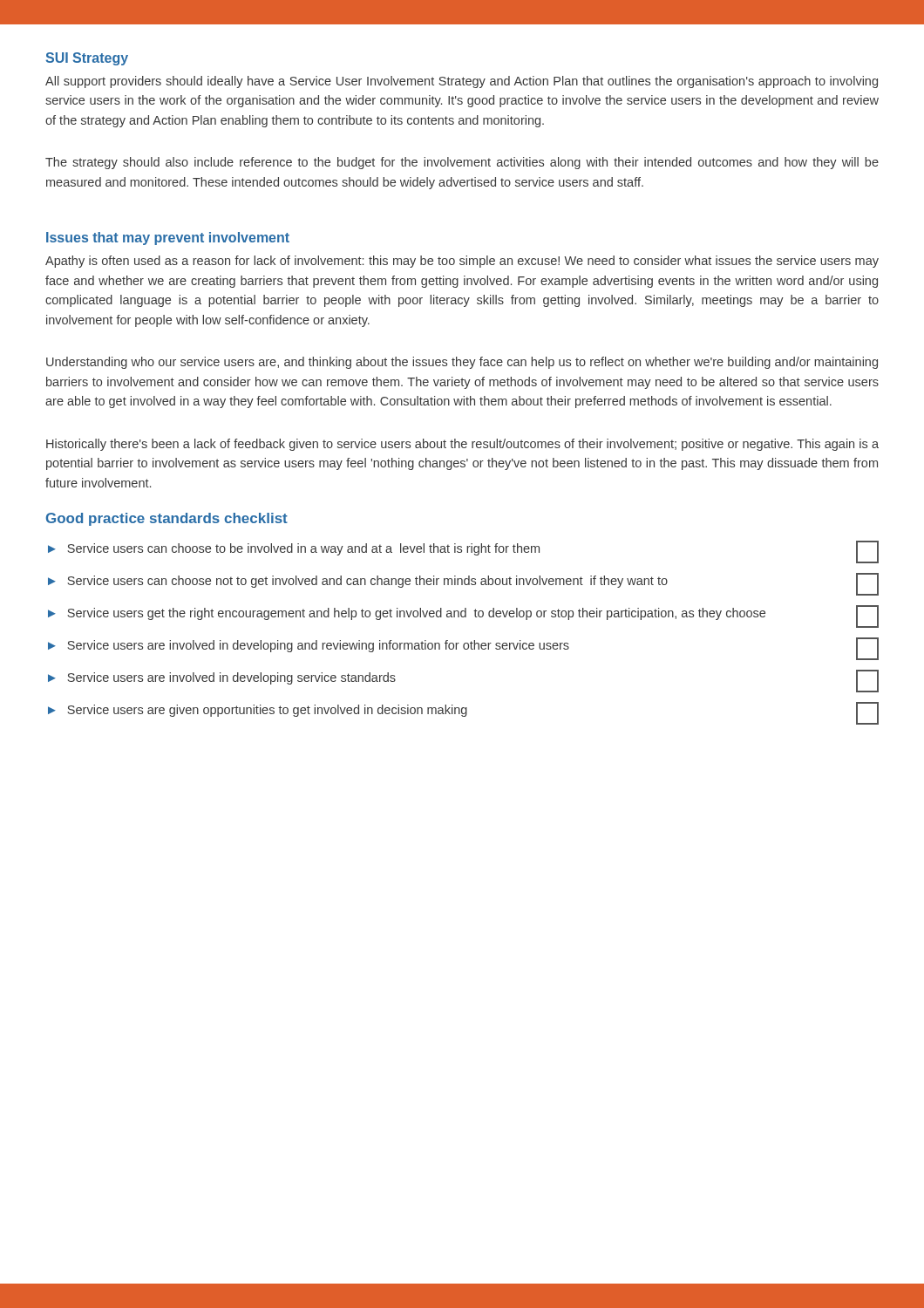Point to the block beginning "Apathy is often used as a reason"
The height and width of the screenshot is (1308, 924).
click(462, 290)
